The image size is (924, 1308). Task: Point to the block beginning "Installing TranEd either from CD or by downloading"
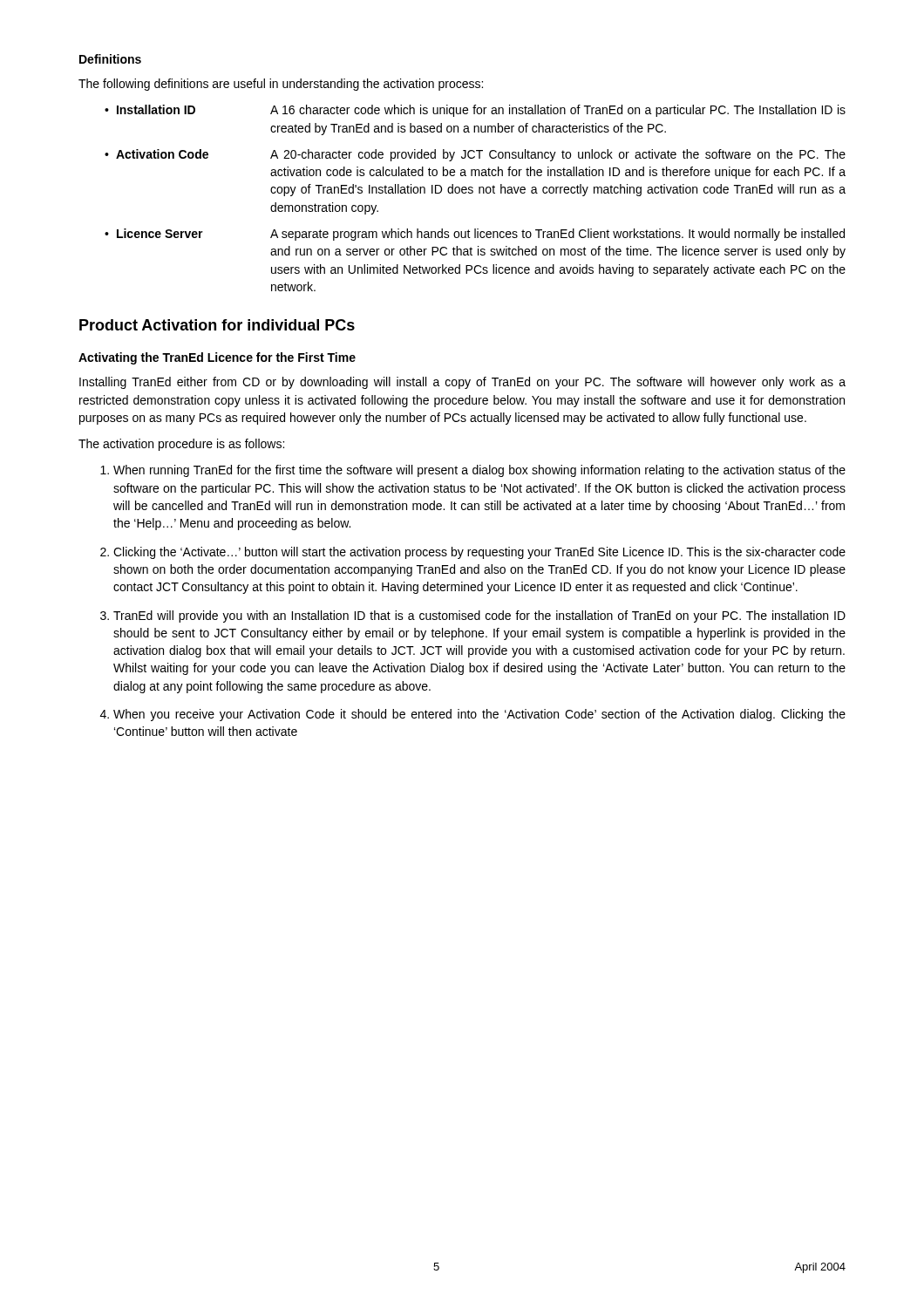click(462, 400)
